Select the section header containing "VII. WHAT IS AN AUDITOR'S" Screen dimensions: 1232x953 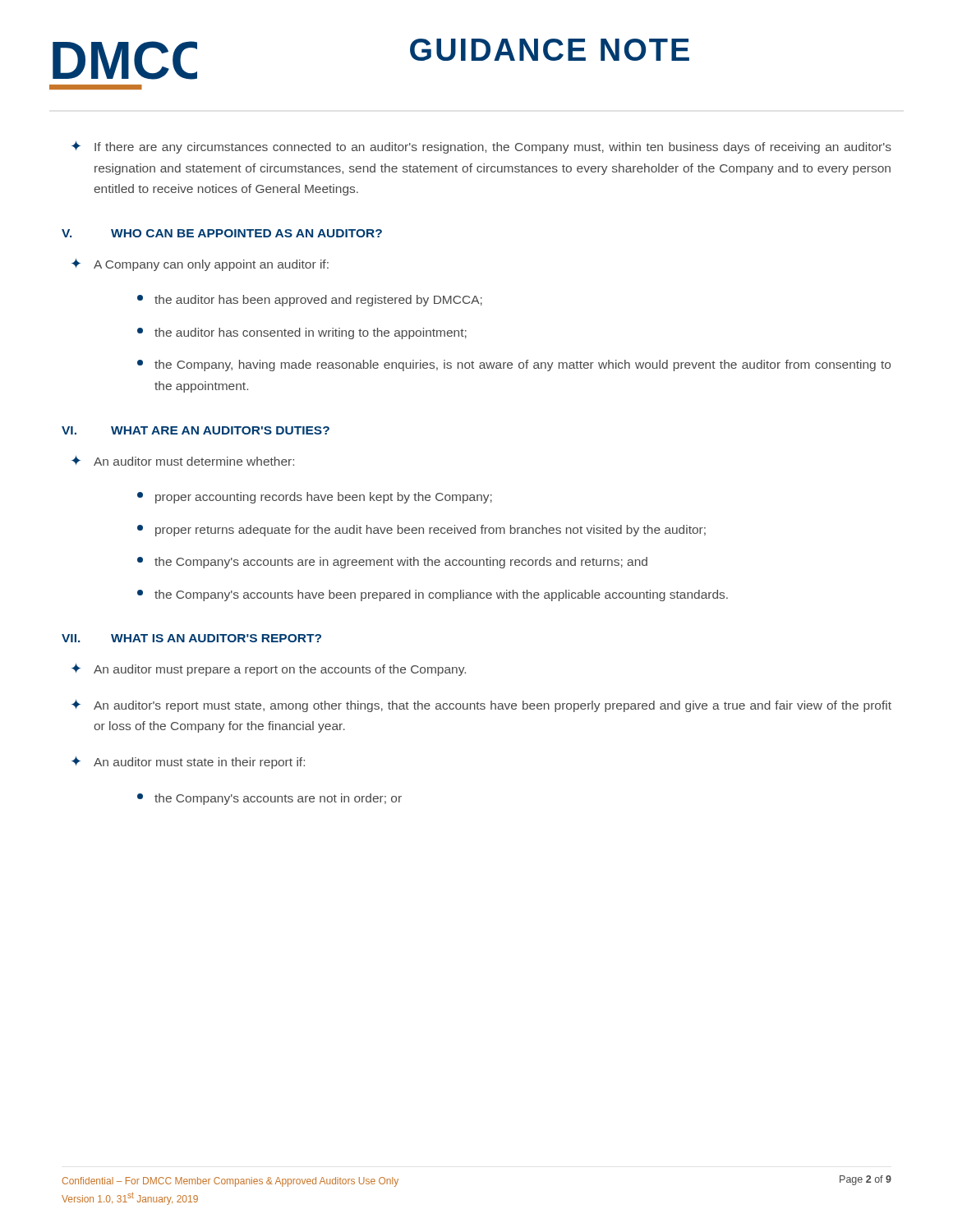[192, 638]
